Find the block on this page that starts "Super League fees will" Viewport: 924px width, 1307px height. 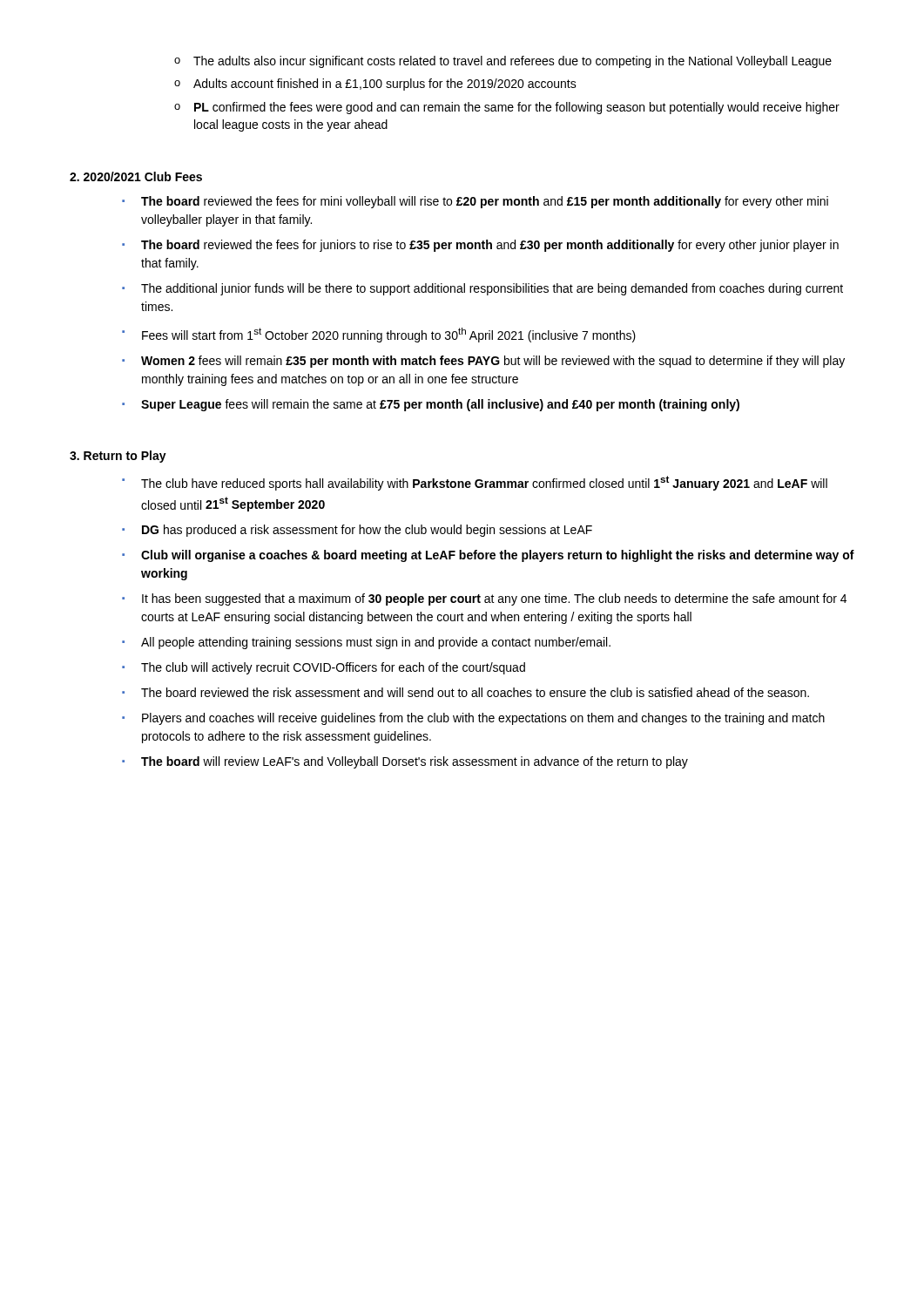click(x=488, y=405)
